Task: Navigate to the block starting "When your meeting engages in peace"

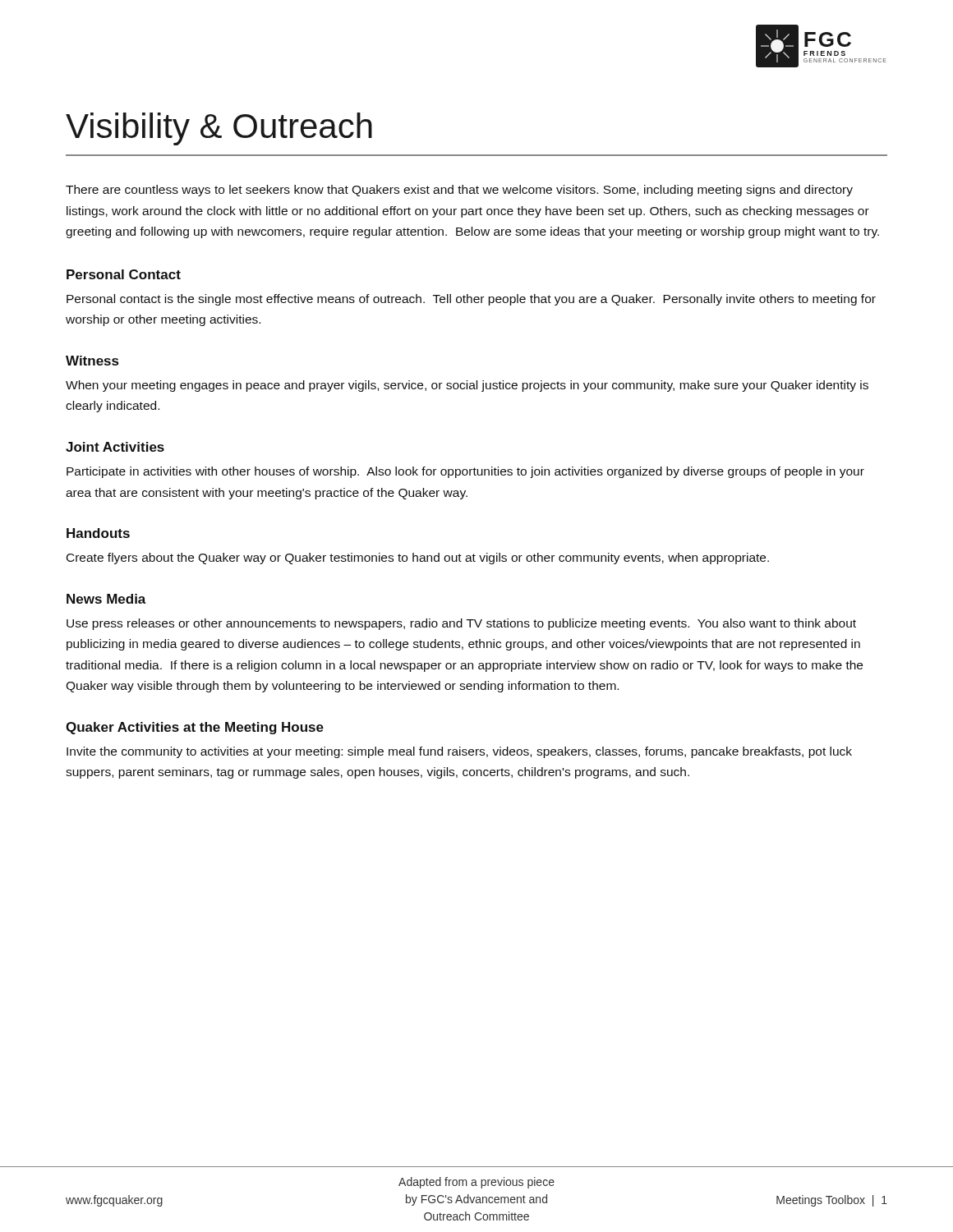Action: click(x=476, y=395)
